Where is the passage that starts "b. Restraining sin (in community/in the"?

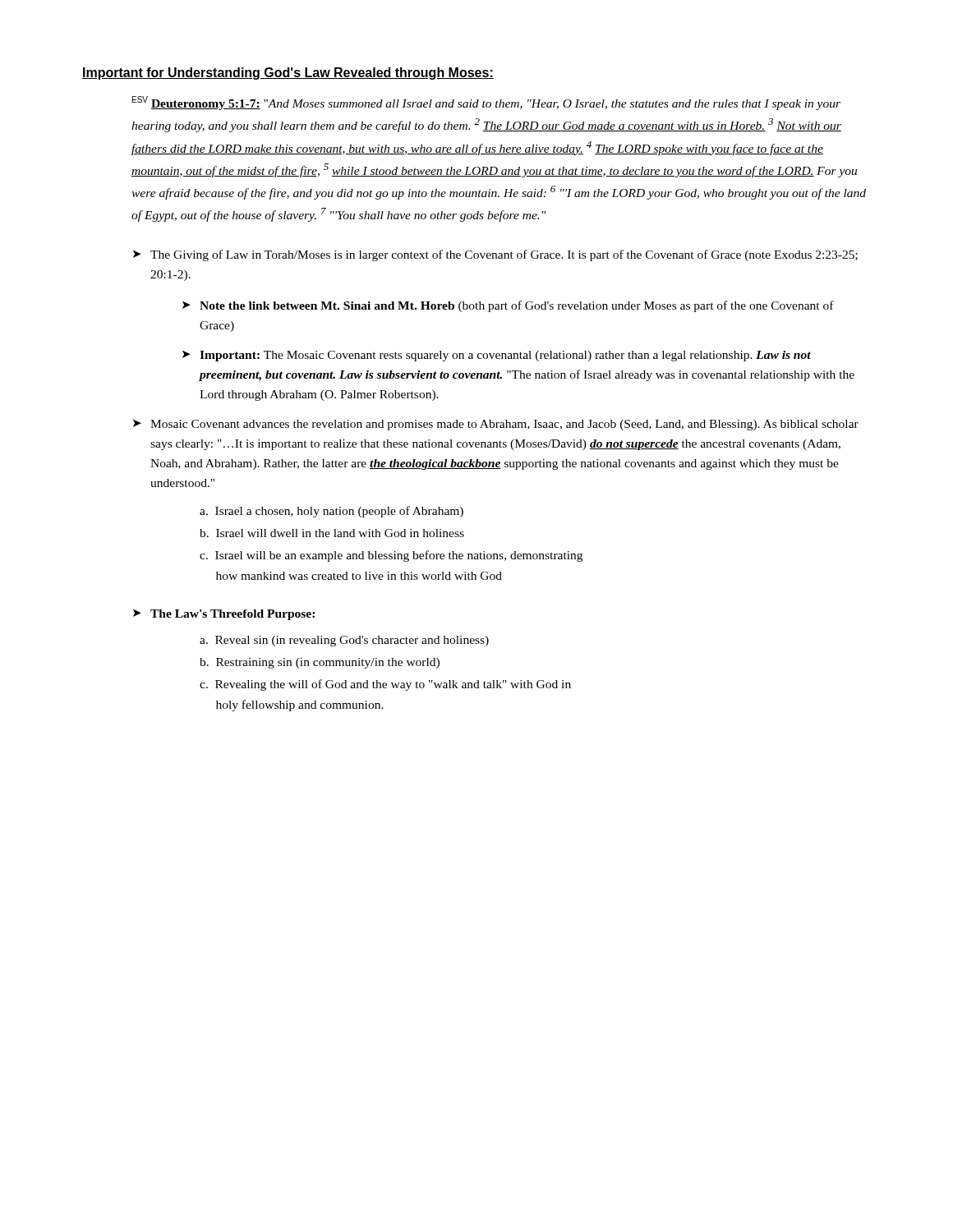pyautogui.click(x=320, y=662)
